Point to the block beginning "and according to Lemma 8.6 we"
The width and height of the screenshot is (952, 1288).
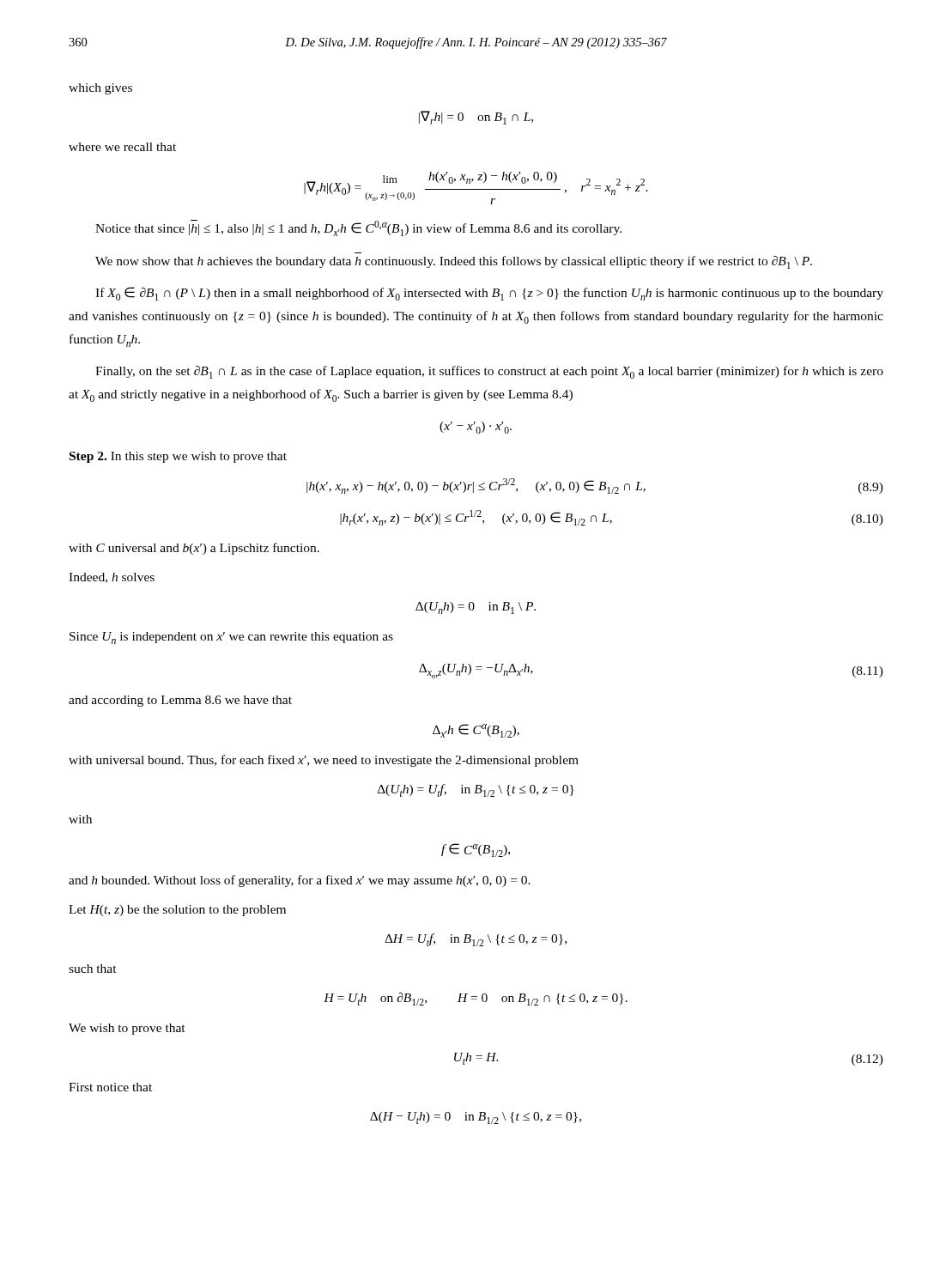(180, 701)
